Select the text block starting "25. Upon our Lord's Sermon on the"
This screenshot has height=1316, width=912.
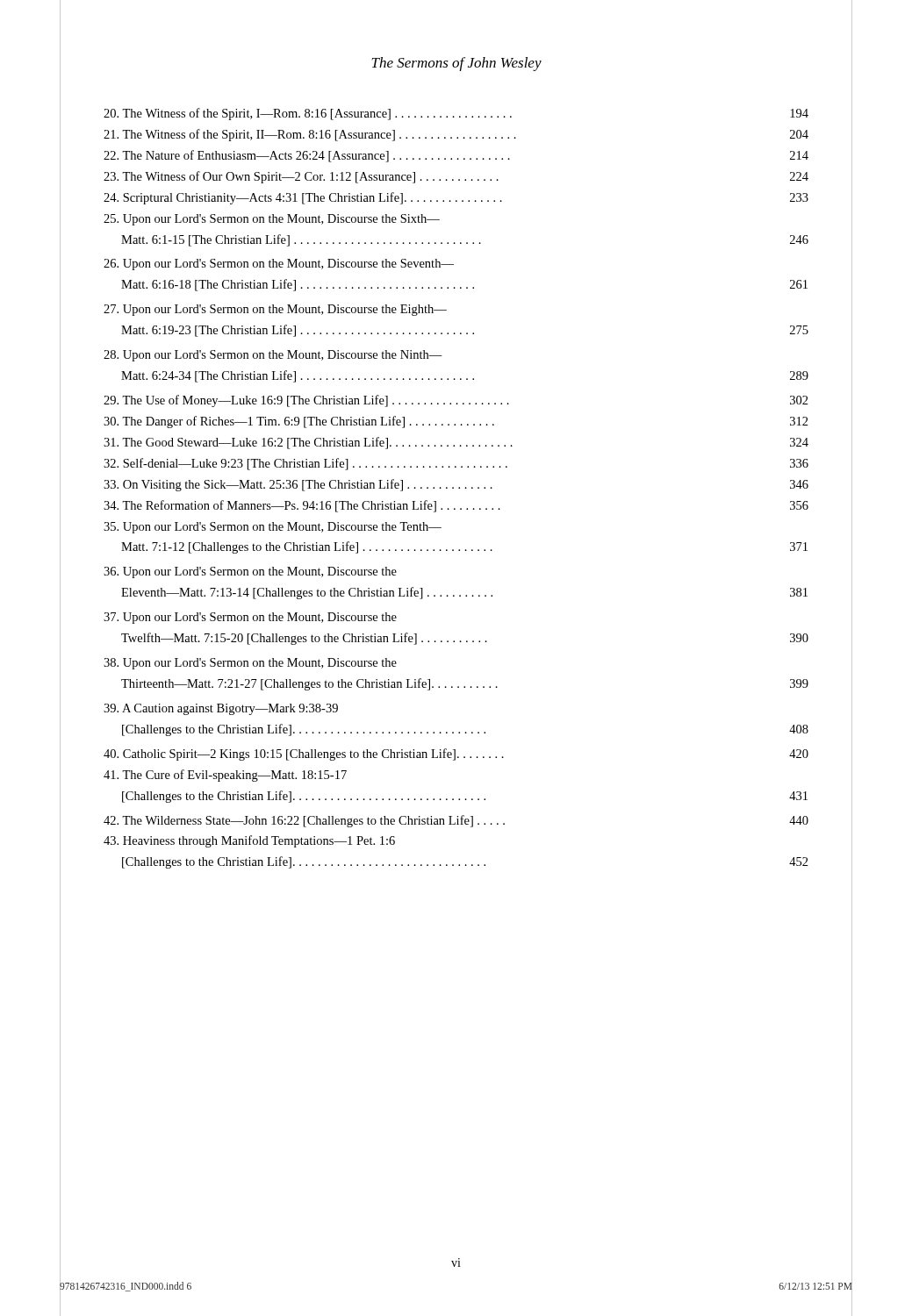(x=272, y=220)
